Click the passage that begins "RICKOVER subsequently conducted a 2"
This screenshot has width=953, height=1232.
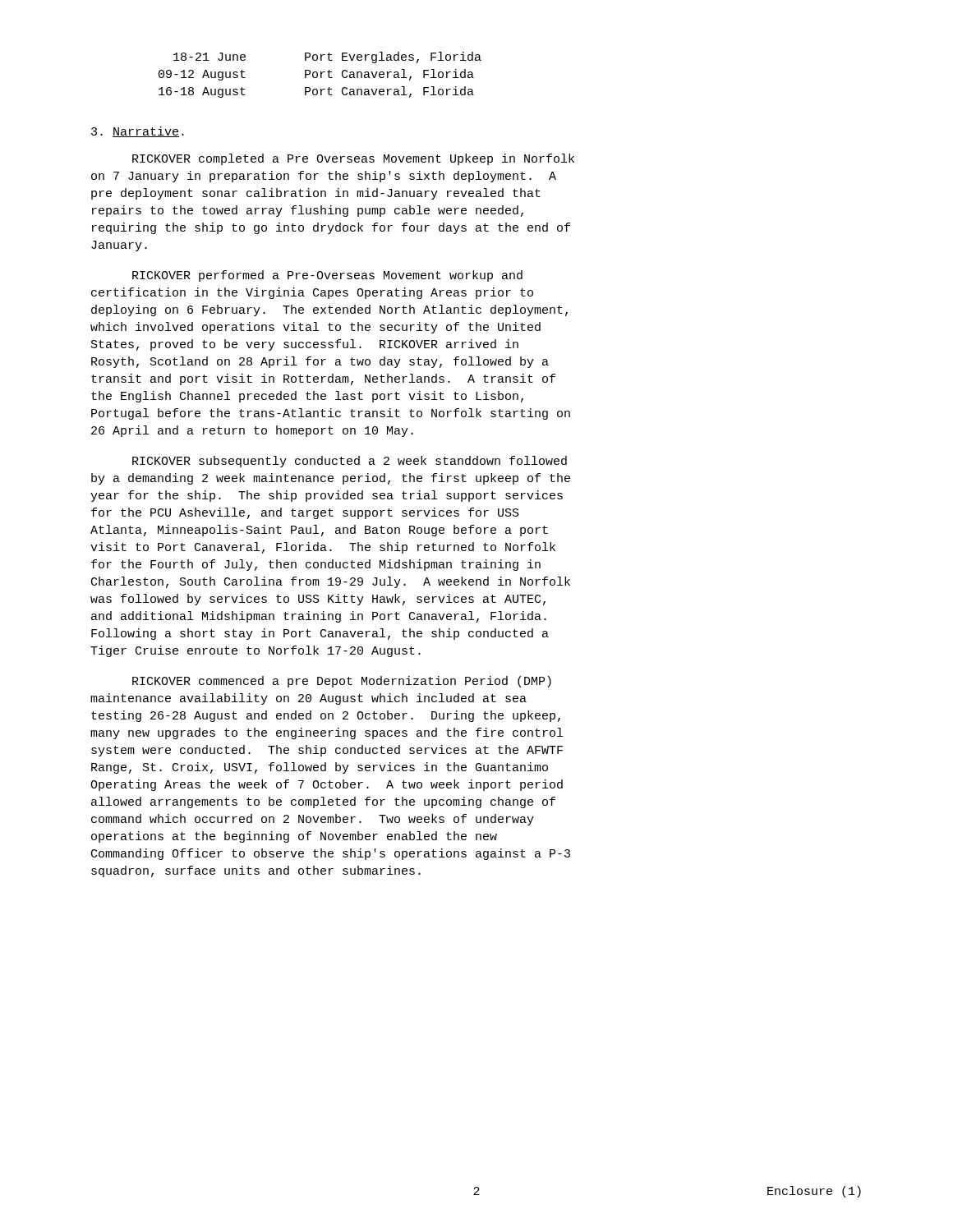click(331, 557)
